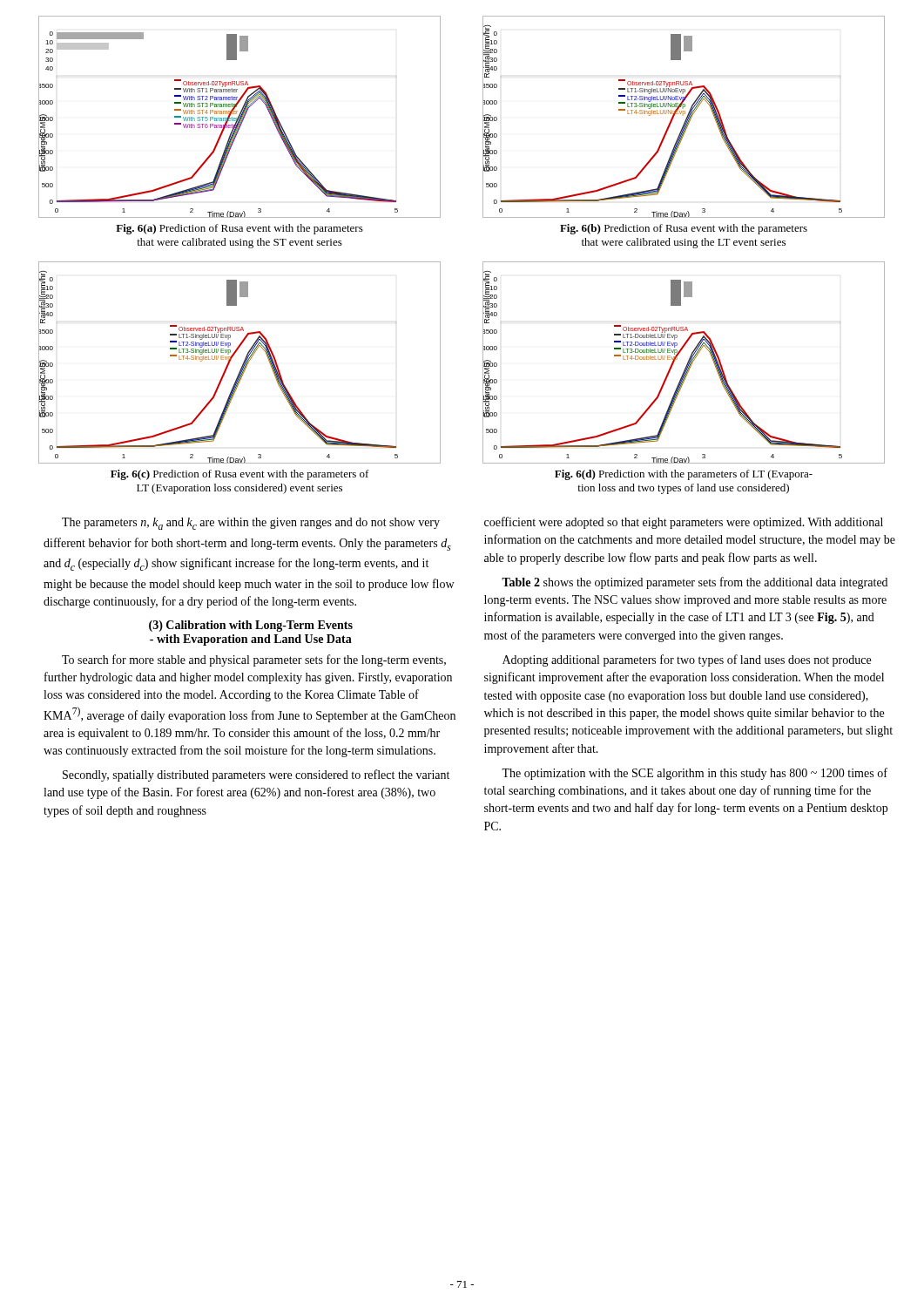Viewport: 924px width, 1307px height.
Task: Navigate to the block starting "Fig. 6(b) Prediction of Rusa event with"
Action: [684, 235]
